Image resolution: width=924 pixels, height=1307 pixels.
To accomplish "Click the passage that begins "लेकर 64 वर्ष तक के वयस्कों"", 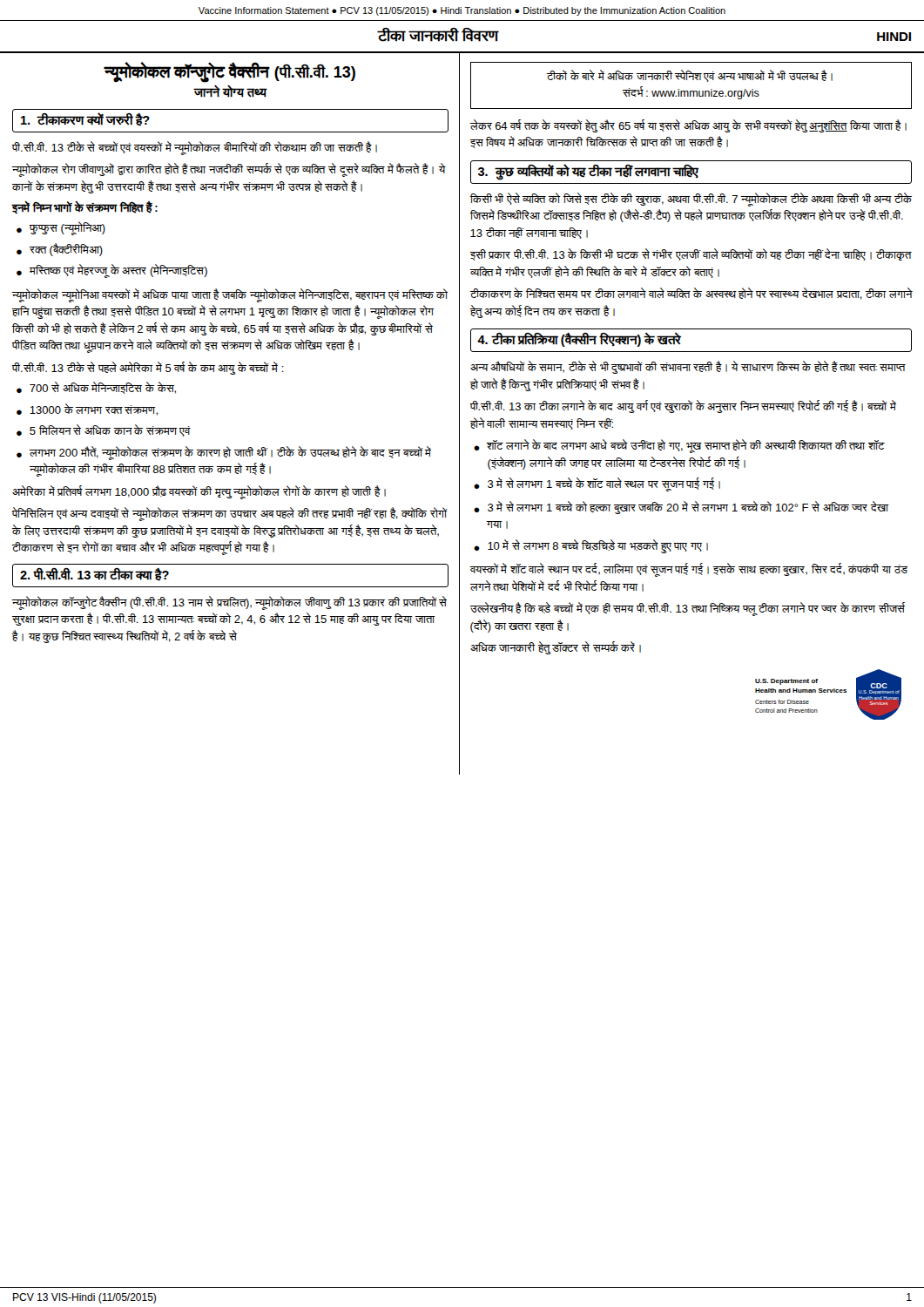I will (689, 134).
